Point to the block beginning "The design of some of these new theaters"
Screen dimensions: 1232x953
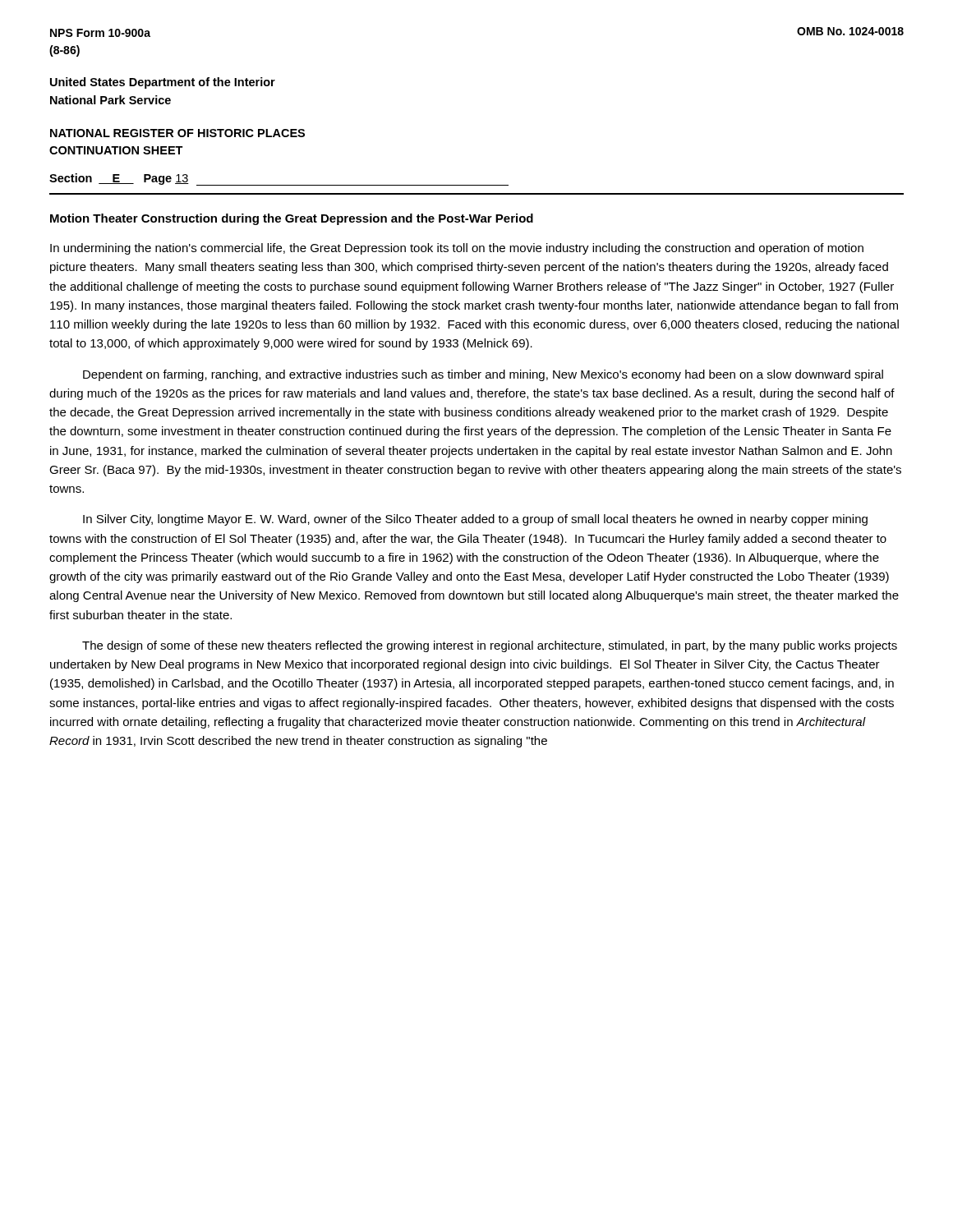473,693
